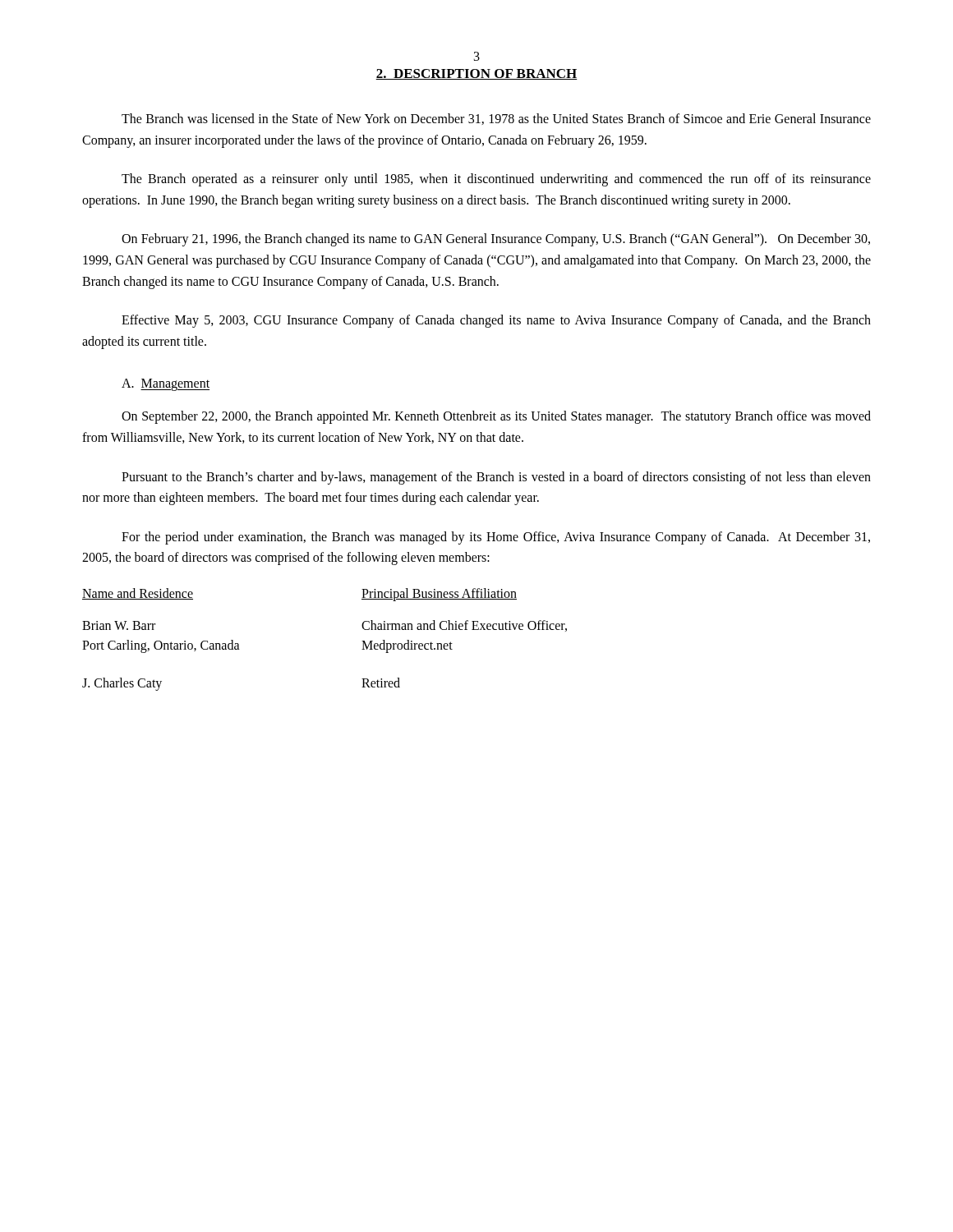Locate the text block that reads "On September 22, 2000, the Branch appointed"
Viewport: 953px width, 1232px height.
476,427
